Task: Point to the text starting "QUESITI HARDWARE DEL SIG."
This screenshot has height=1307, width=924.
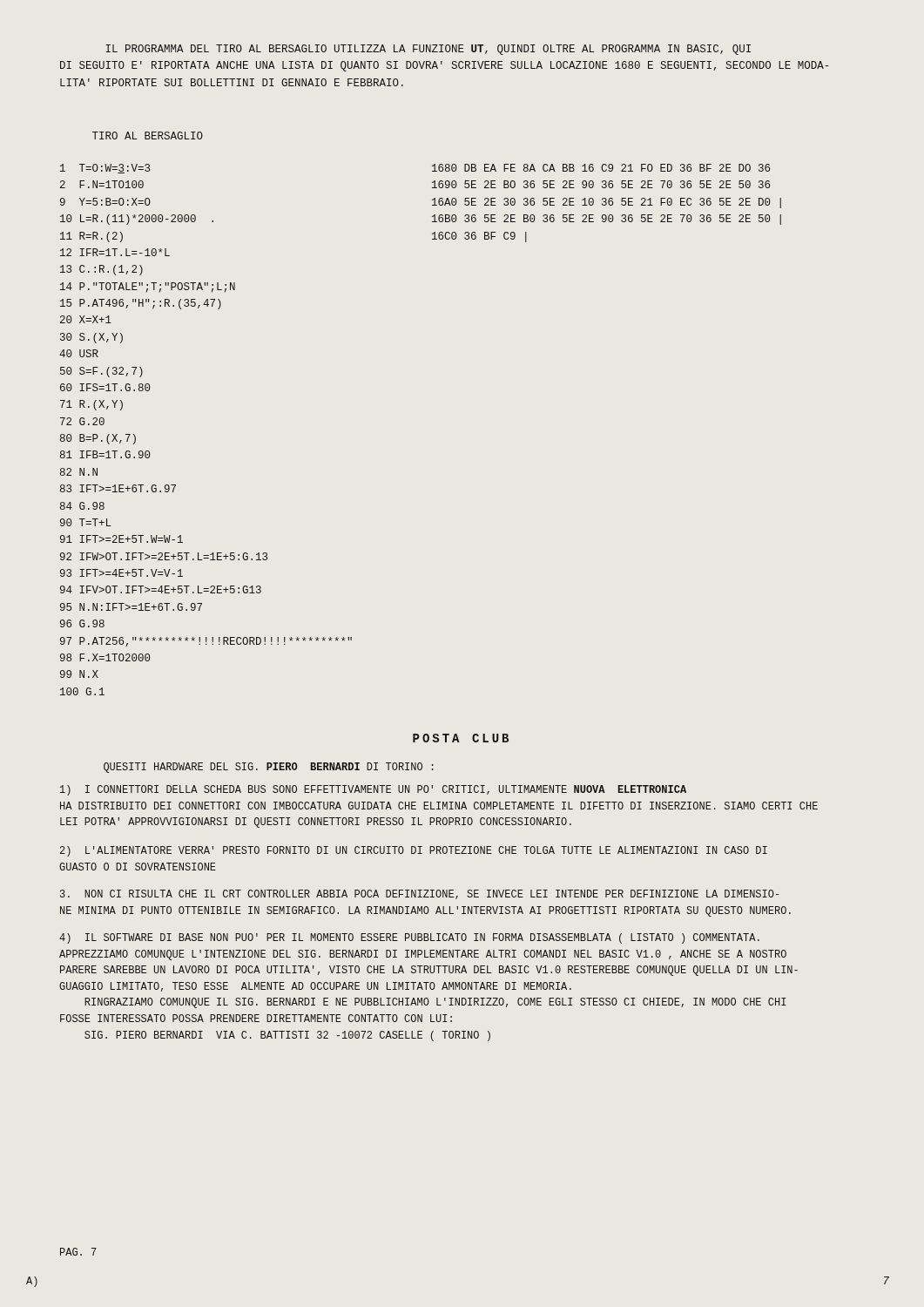Action: point(247,768)
